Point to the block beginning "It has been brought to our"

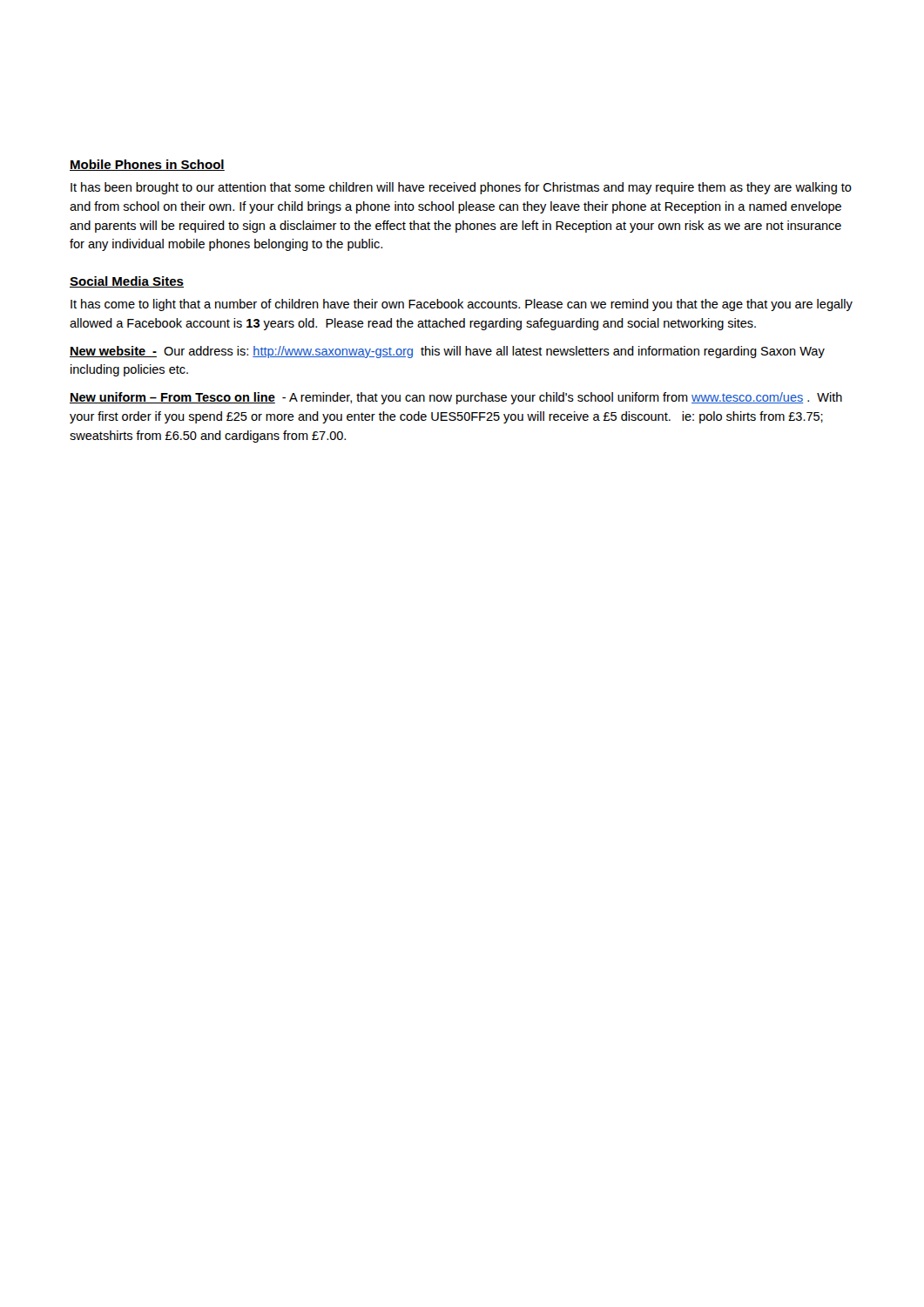click(x=461, y=216)
